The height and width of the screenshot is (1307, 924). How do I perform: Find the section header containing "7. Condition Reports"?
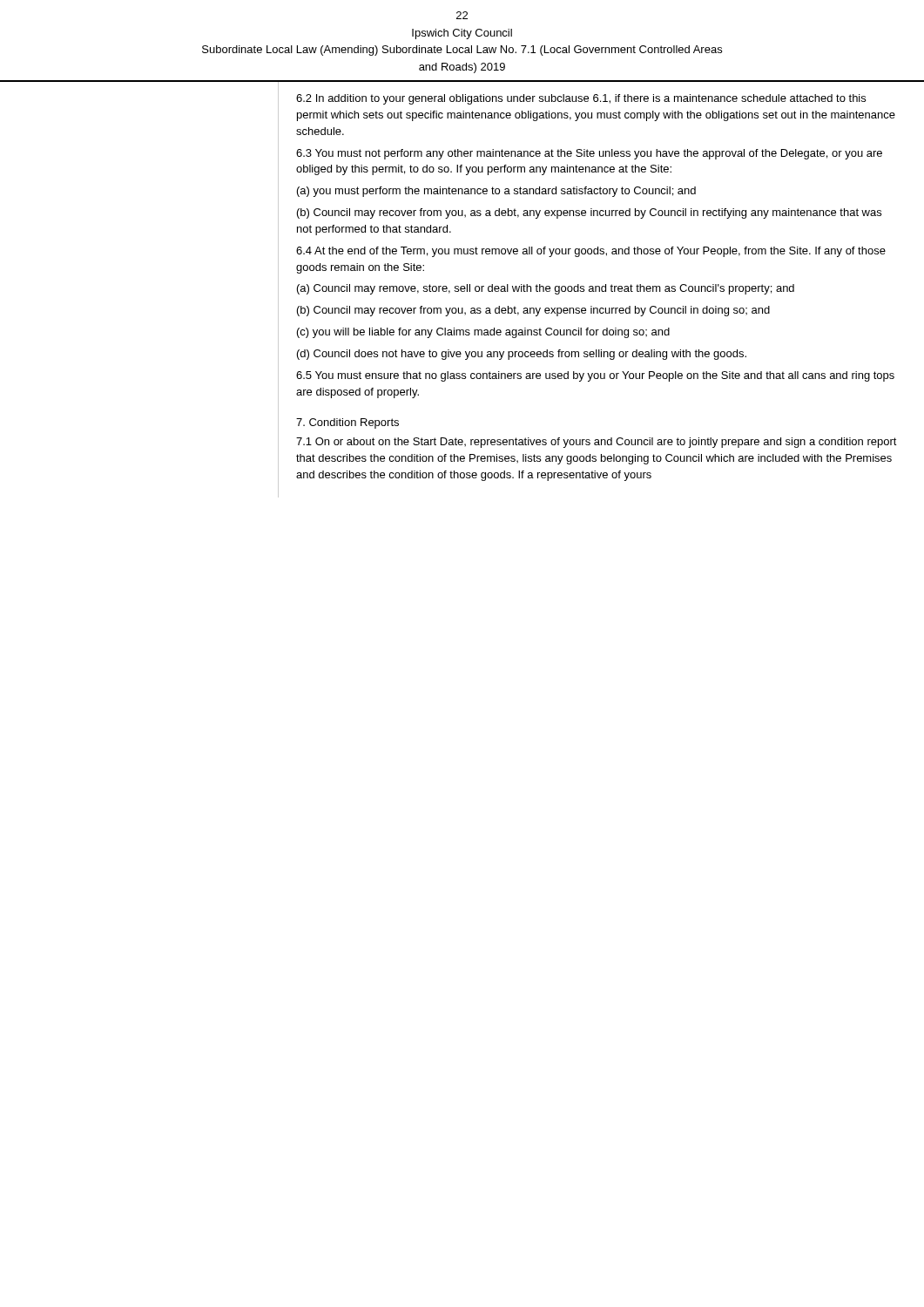pyautogui.click(x=348, y=422)
